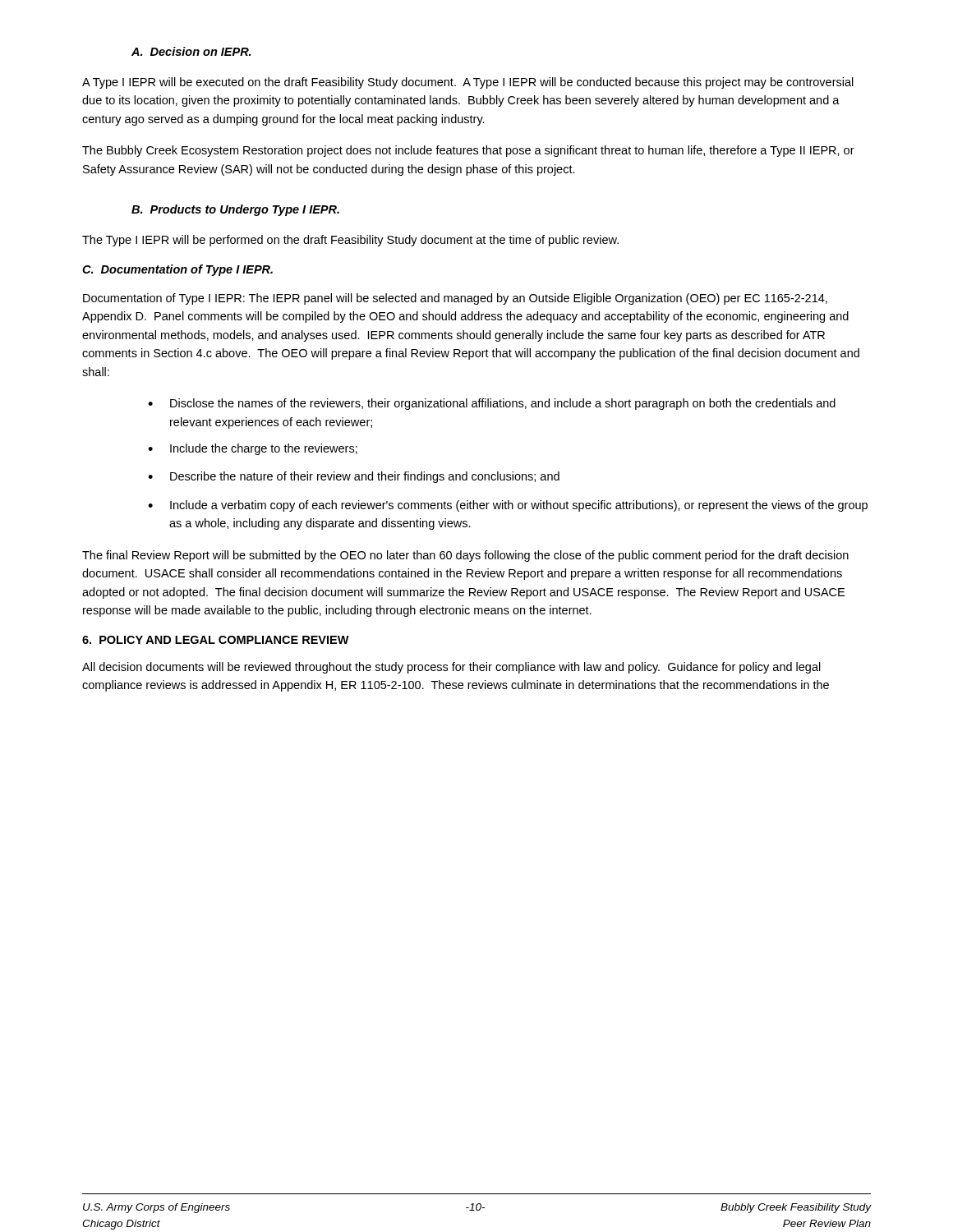Click on the text block that says "The Type I IEPR will be"
The image size is (953, 1232).
click(x=351, y=240)
